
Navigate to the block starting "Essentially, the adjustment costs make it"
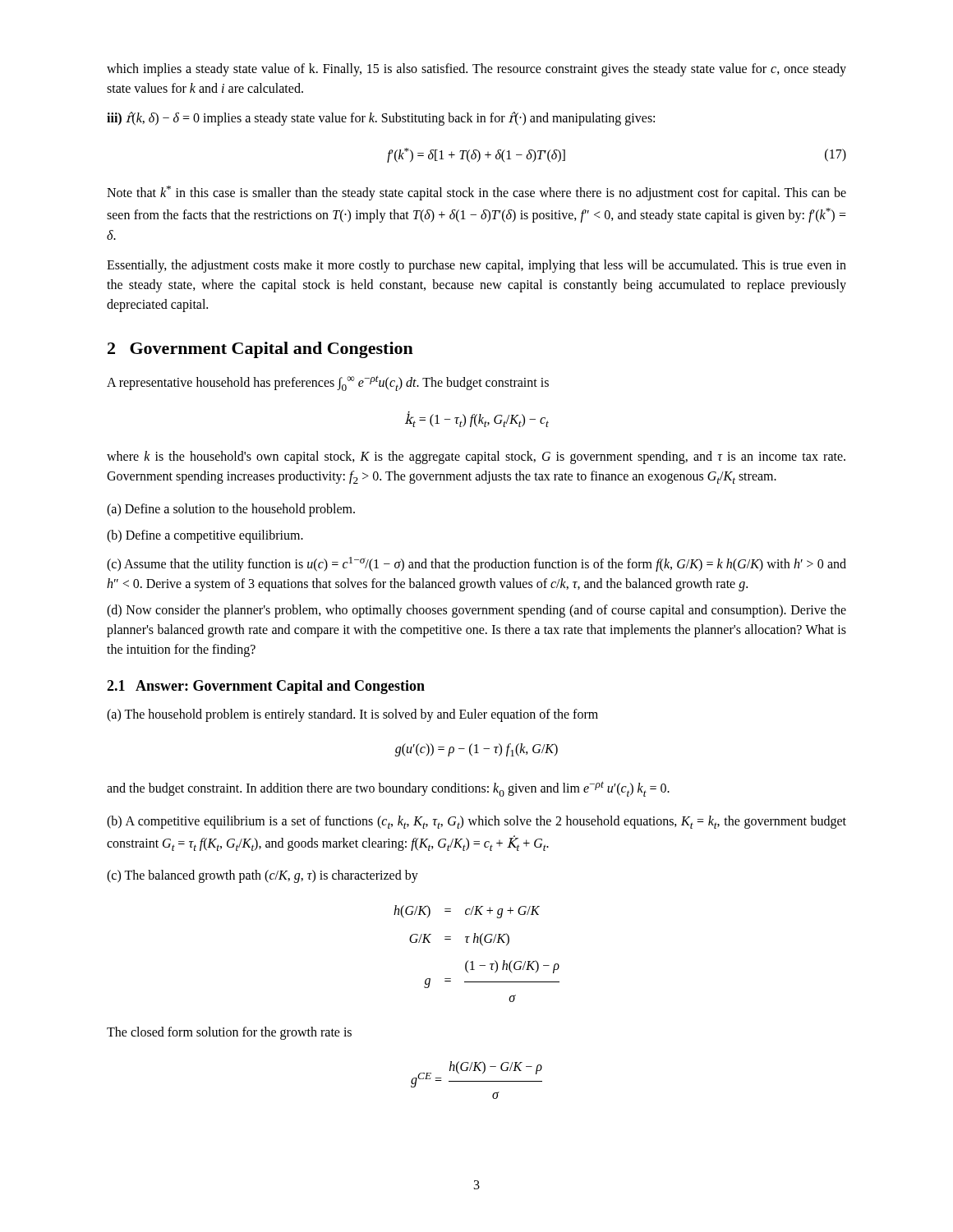(x=476, y=285)
